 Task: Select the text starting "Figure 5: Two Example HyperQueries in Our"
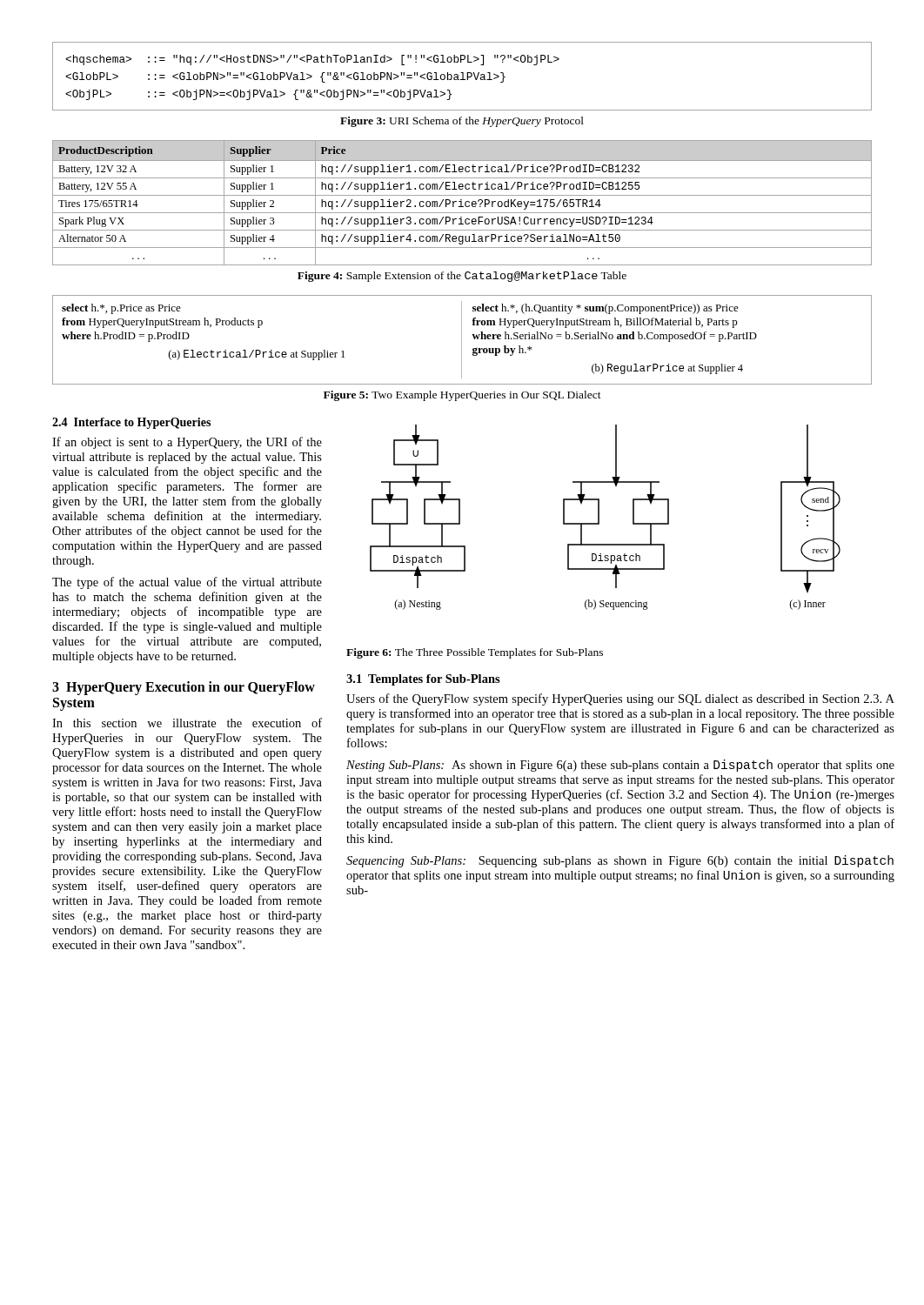pyautogui.click(x=462, y=395)
